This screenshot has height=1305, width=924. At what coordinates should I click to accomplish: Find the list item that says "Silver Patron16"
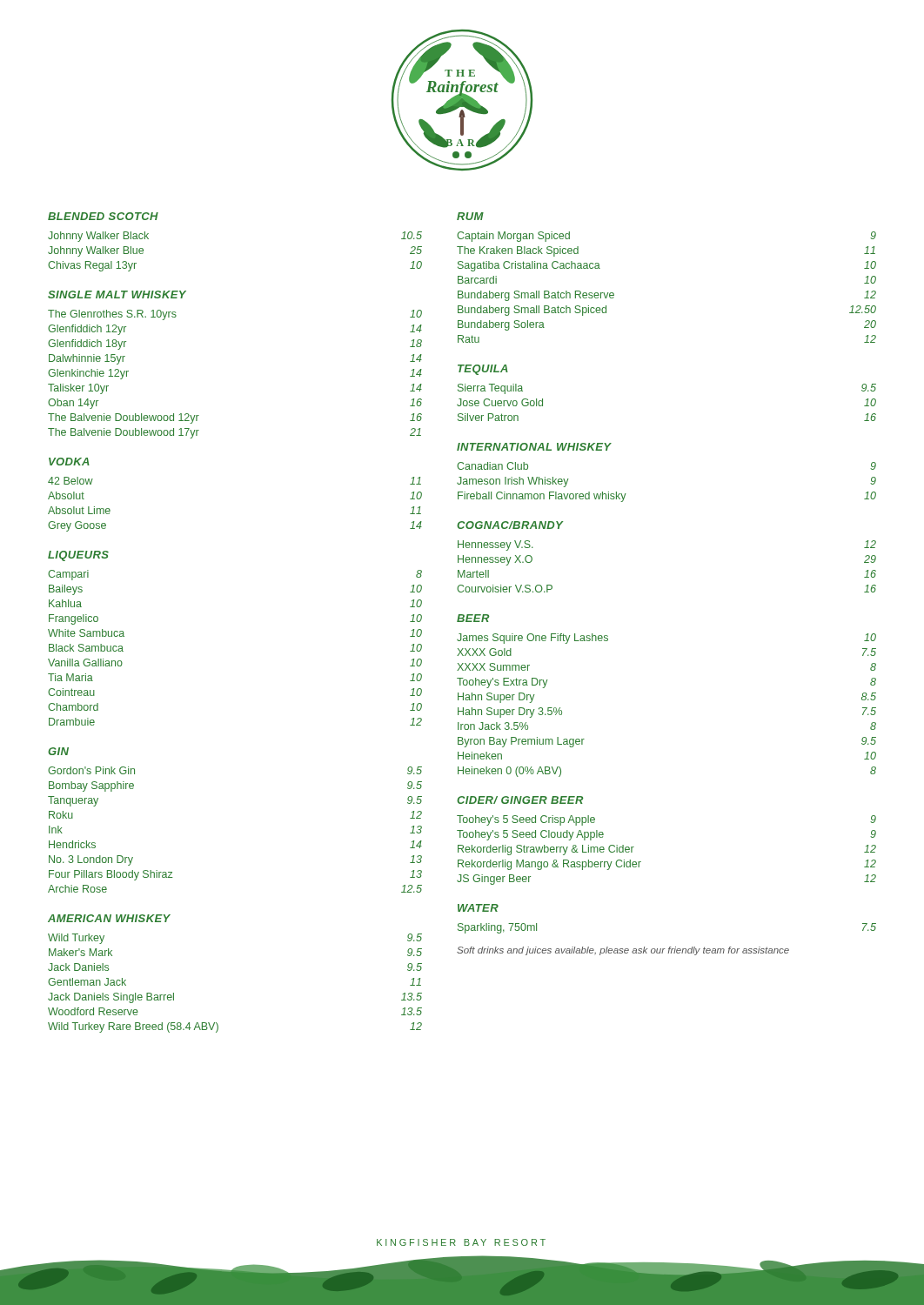[x=482, y=416]
